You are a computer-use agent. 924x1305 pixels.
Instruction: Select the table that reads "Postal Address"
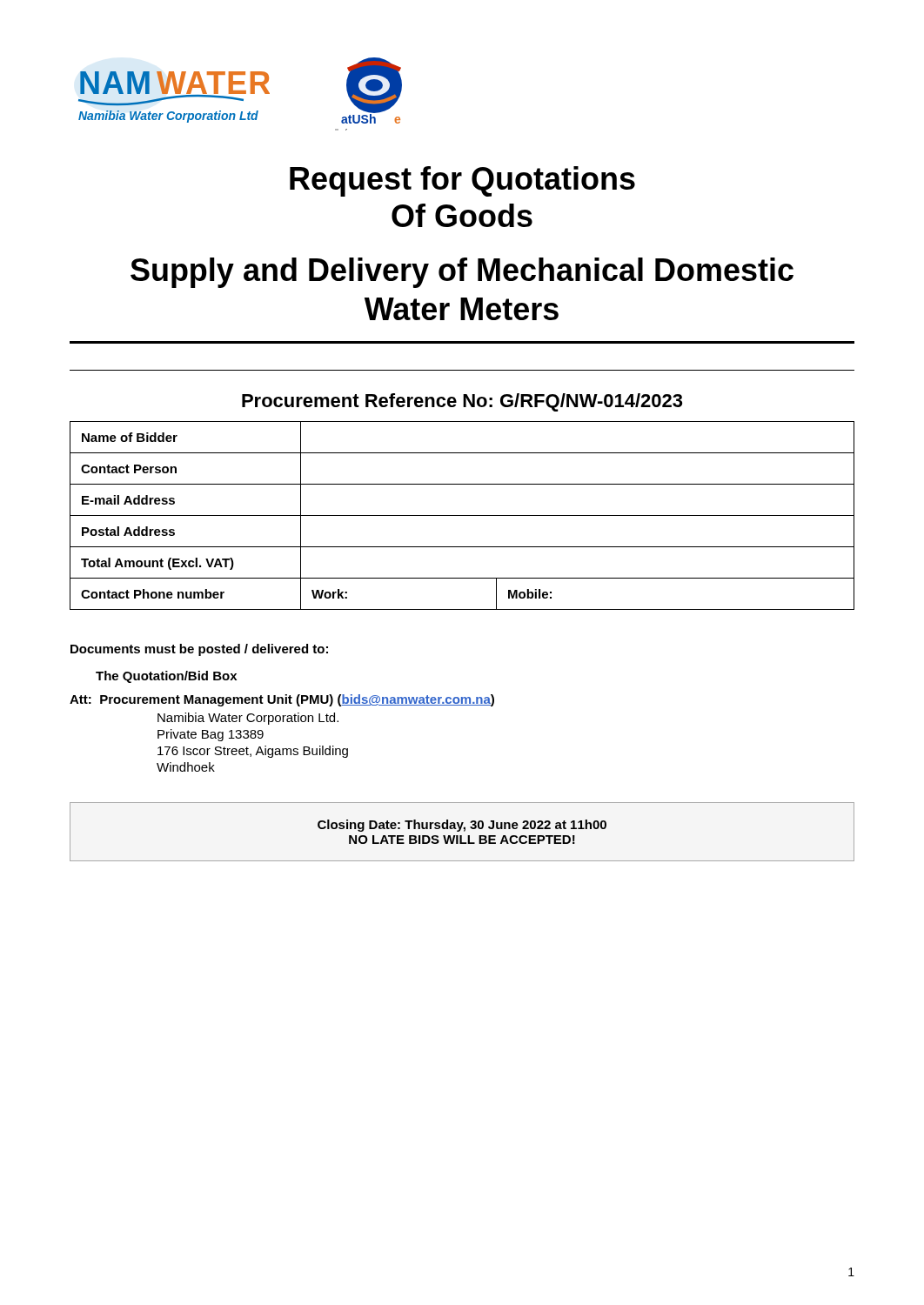(x=462, y=516)
